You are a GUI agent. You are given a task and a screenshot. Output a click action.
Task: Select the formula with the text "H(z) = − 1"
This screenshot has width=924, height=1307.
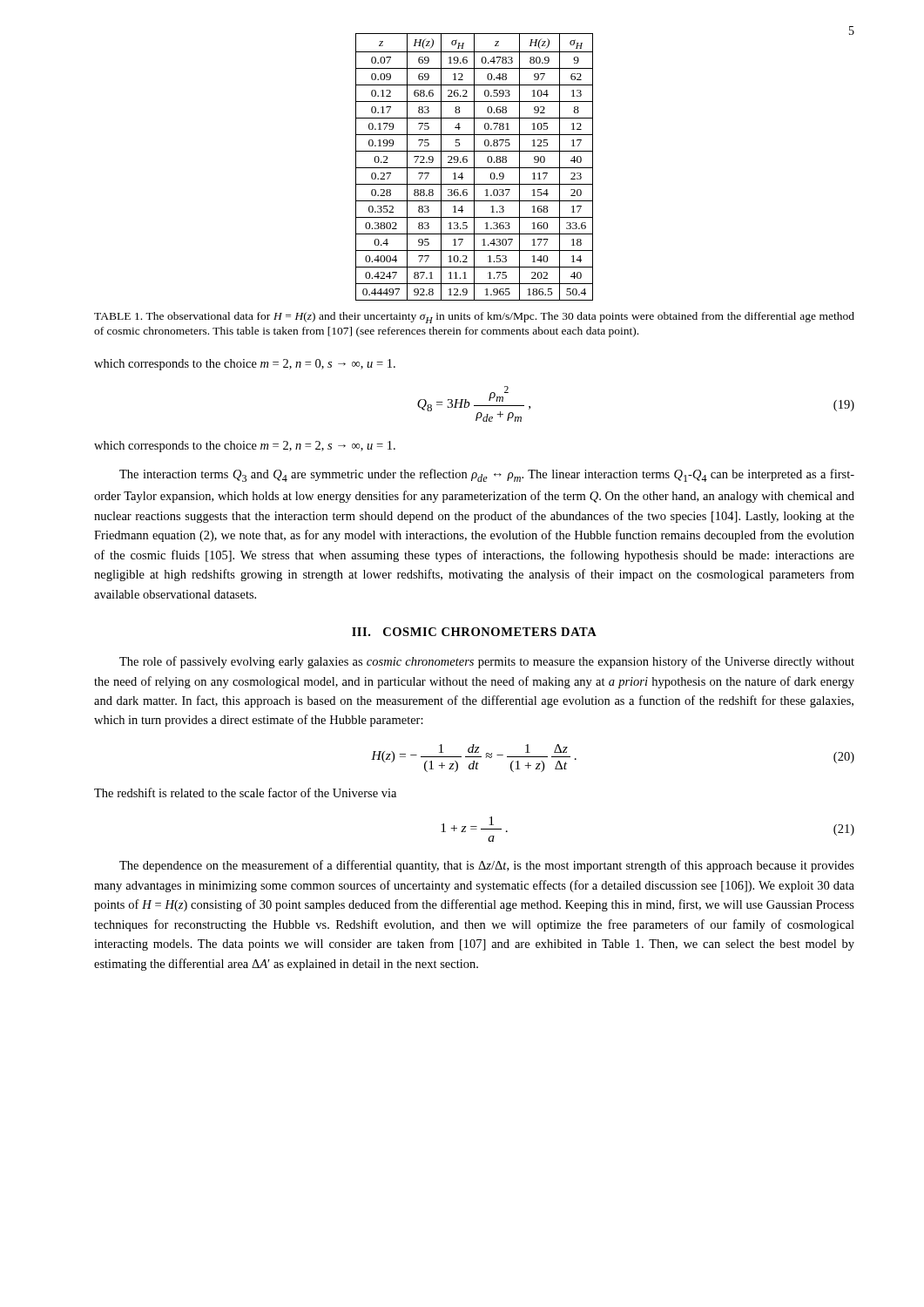[473, 757]
